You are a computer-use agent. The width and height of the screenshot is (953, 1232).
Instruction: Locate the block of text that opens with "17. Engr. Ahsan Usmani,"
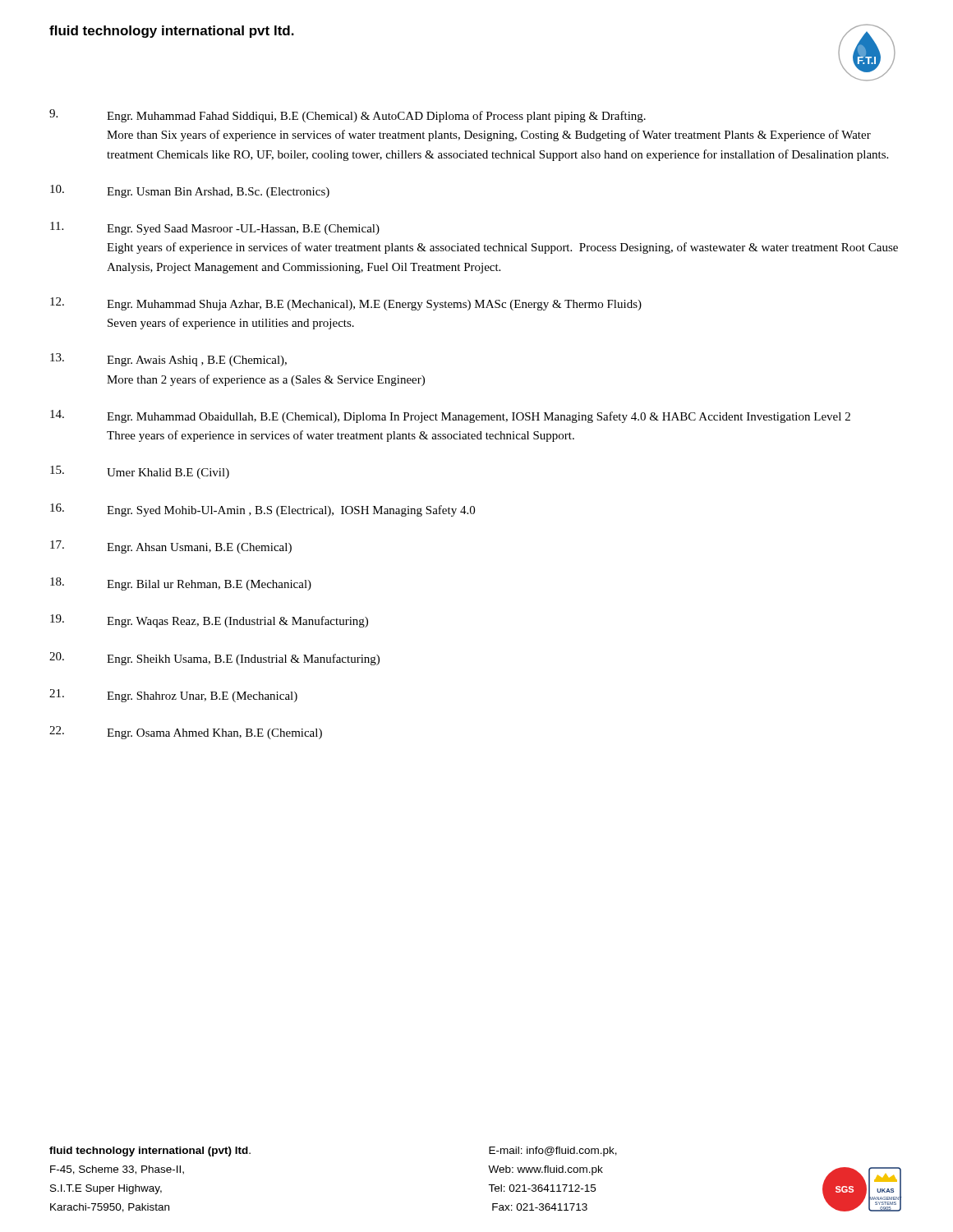point(171,547)
